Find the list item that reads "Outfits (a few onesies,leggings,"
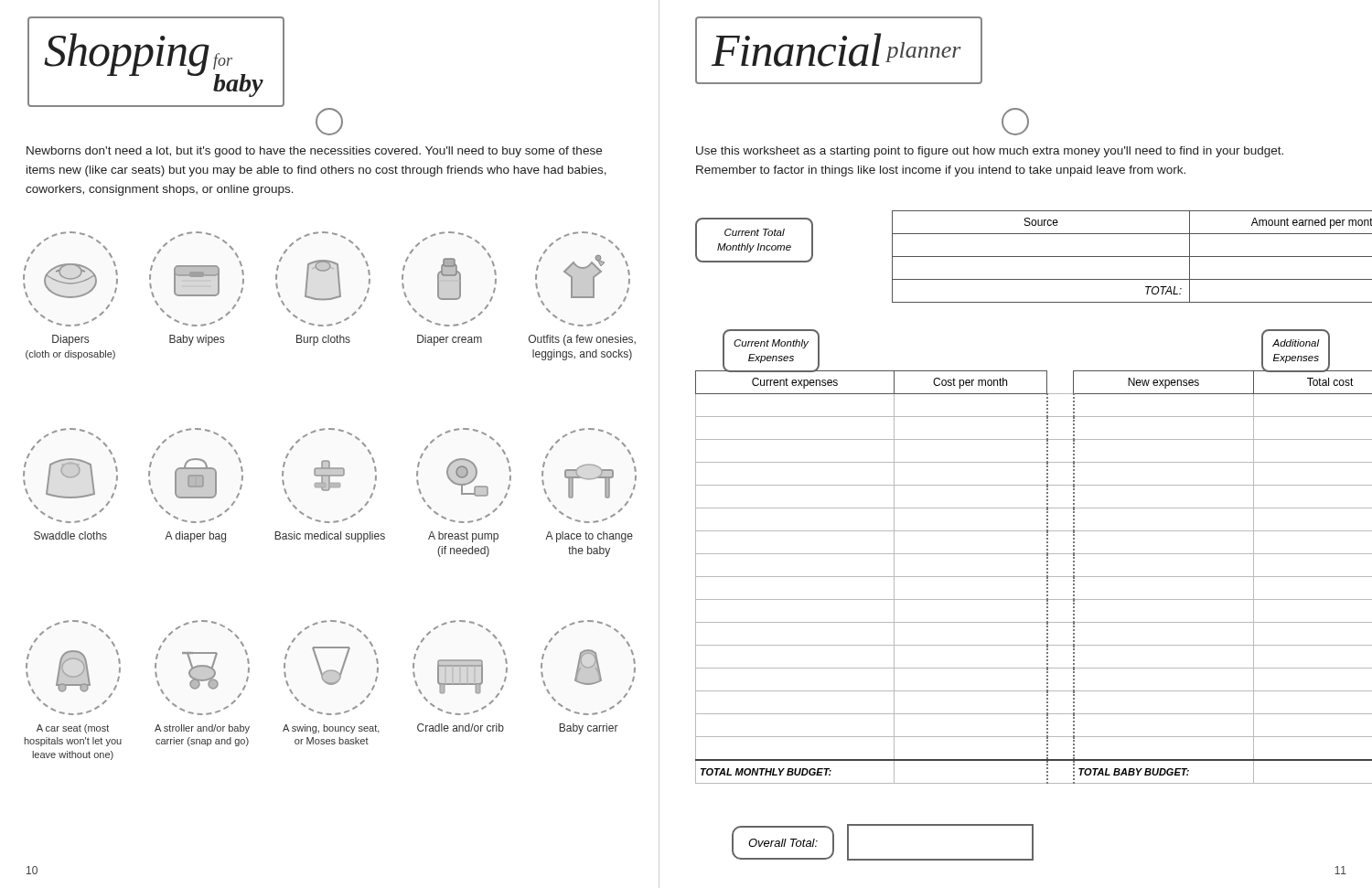Viewport: 1372px width, 888px height. click(582, 296)
